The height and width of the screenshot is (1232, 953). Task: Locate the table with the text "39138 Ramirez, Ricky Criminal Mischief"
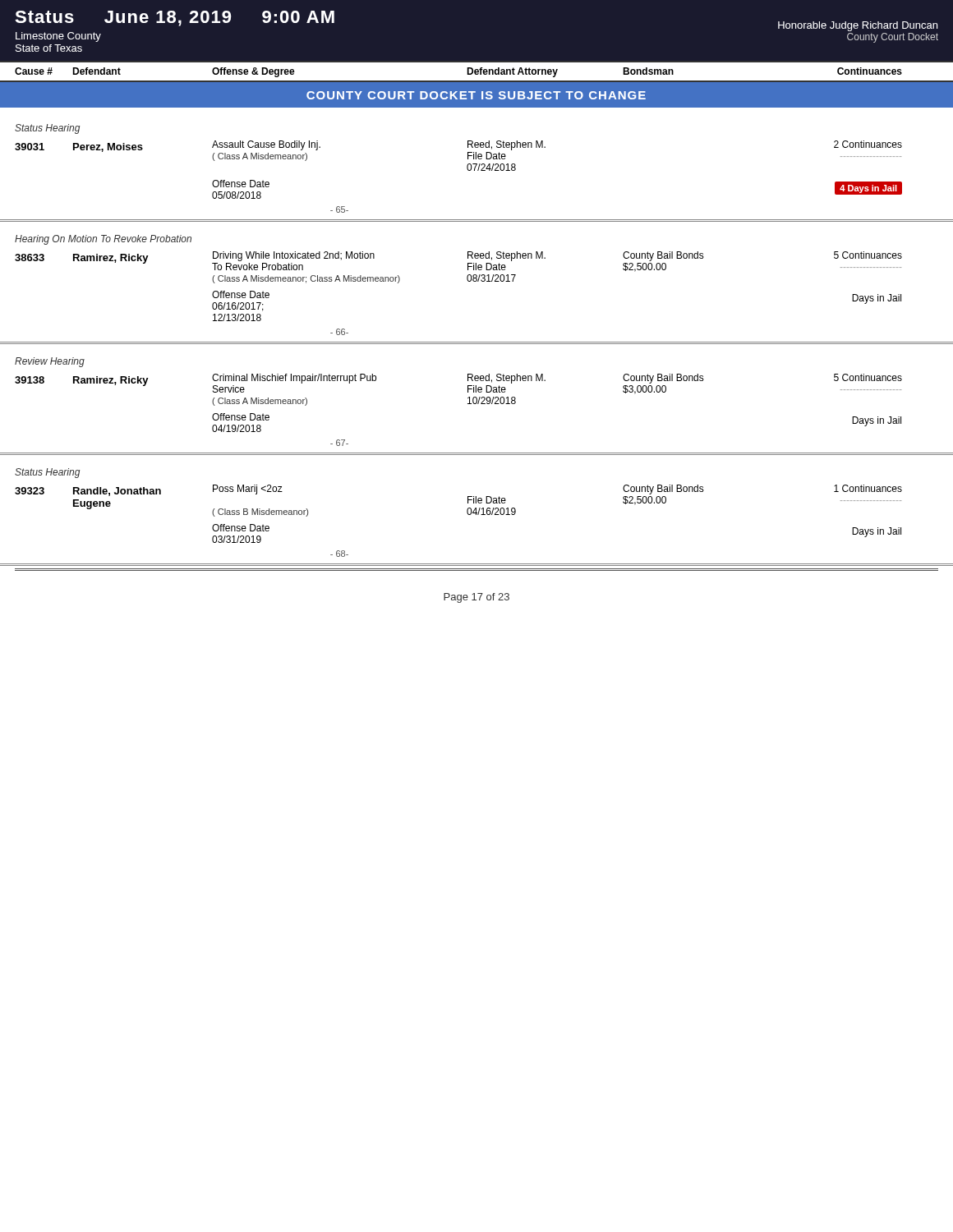click(476, 412)
